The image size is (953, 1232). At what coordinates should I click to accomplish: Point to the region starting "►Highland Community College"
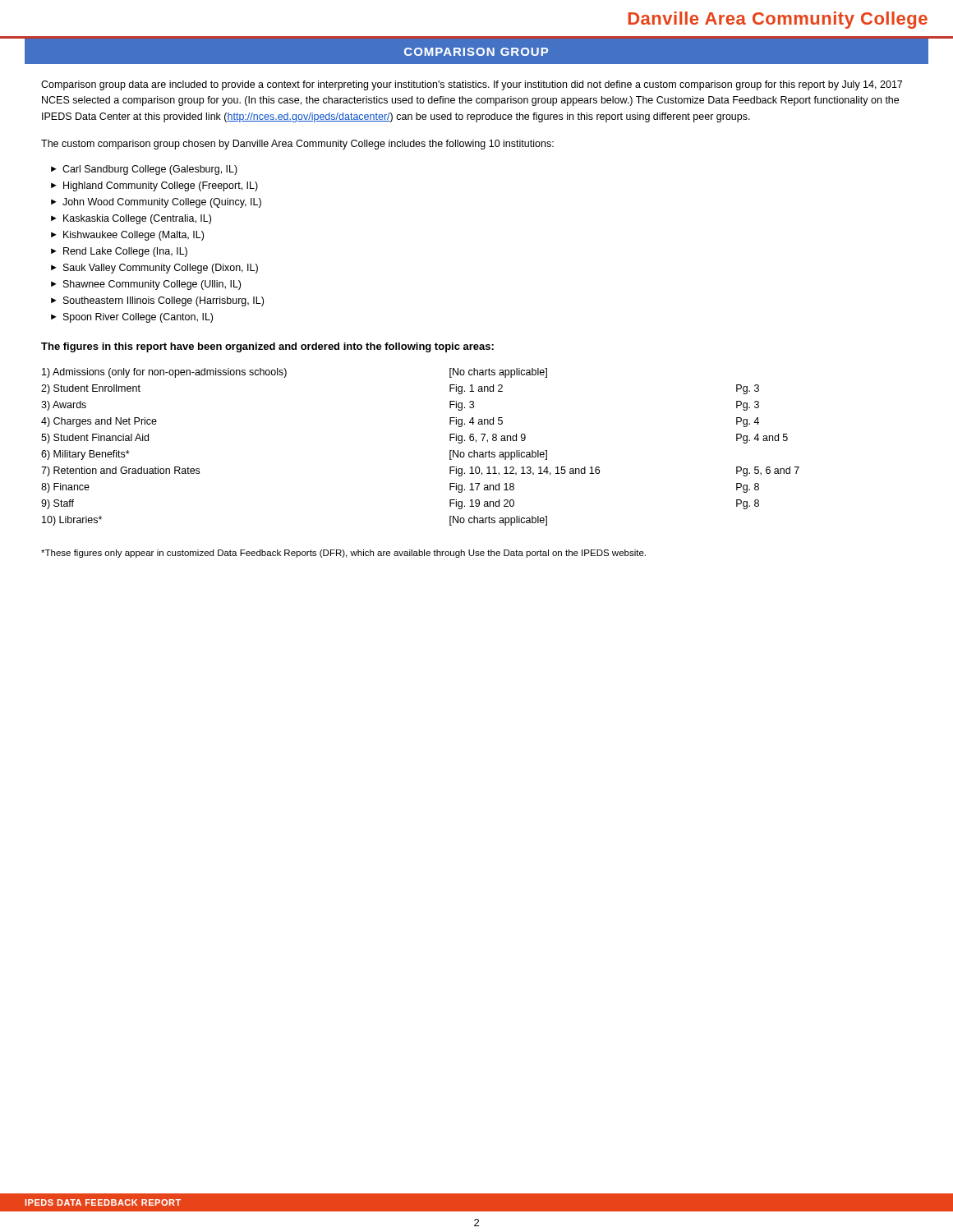[154, 185]
